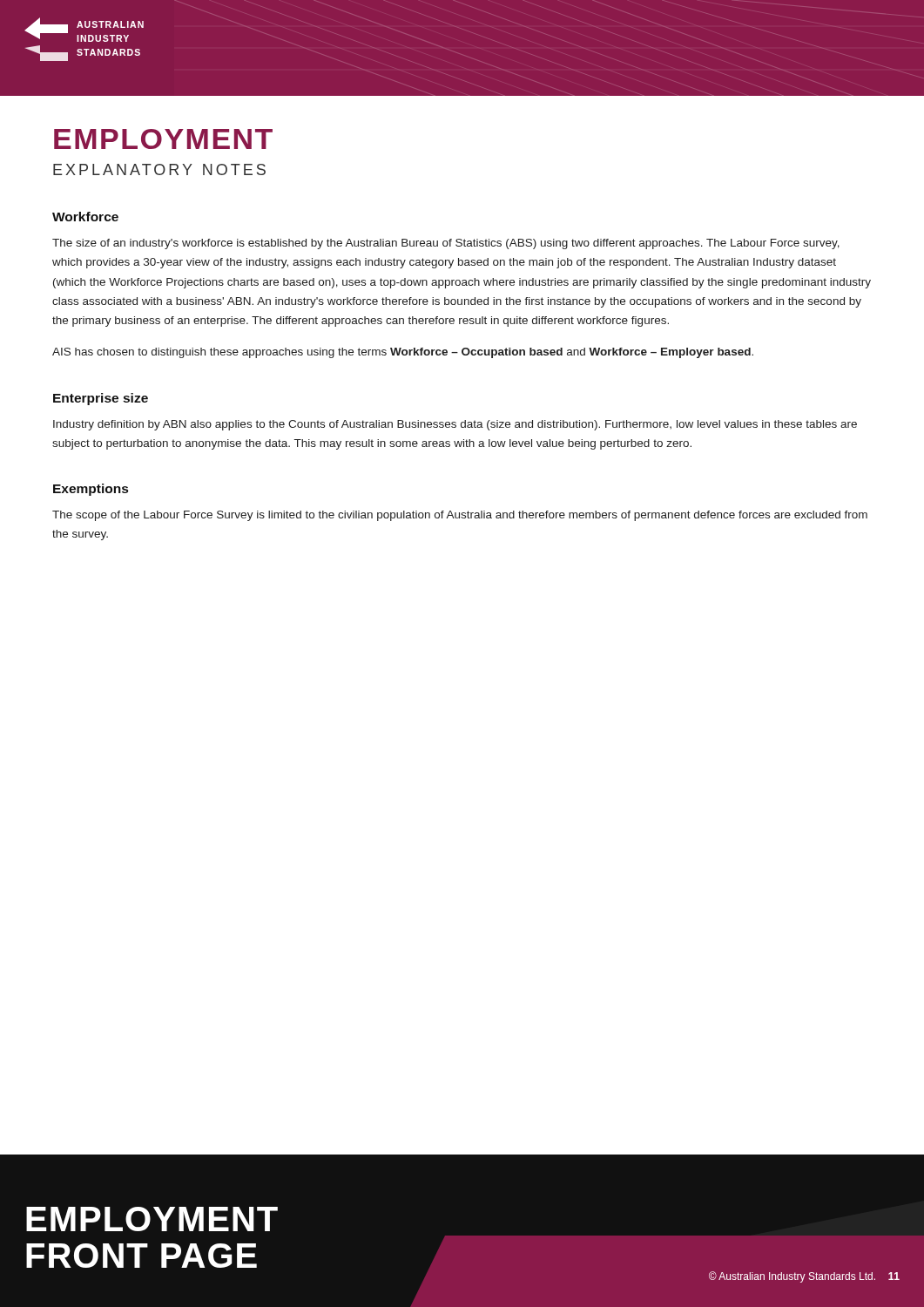Screen dimensions: 1307x924
Task: Find the block on this page that starts "Industry definition by ABN also"
Action: [x=455, y=433]
